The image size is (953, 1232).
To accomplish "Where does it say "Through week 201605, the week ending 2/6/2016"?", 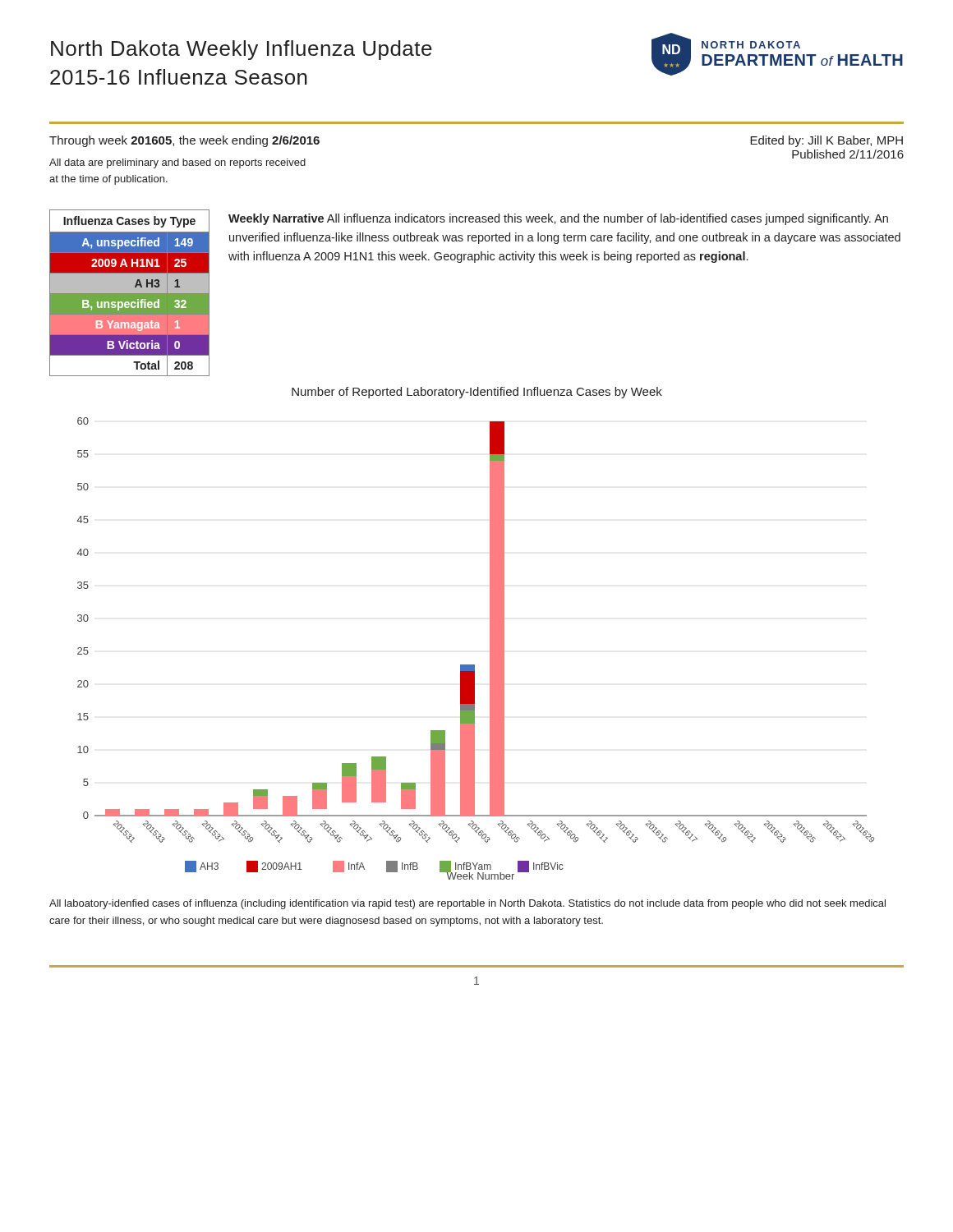I will pyautogui.click(x=185, y=140).
